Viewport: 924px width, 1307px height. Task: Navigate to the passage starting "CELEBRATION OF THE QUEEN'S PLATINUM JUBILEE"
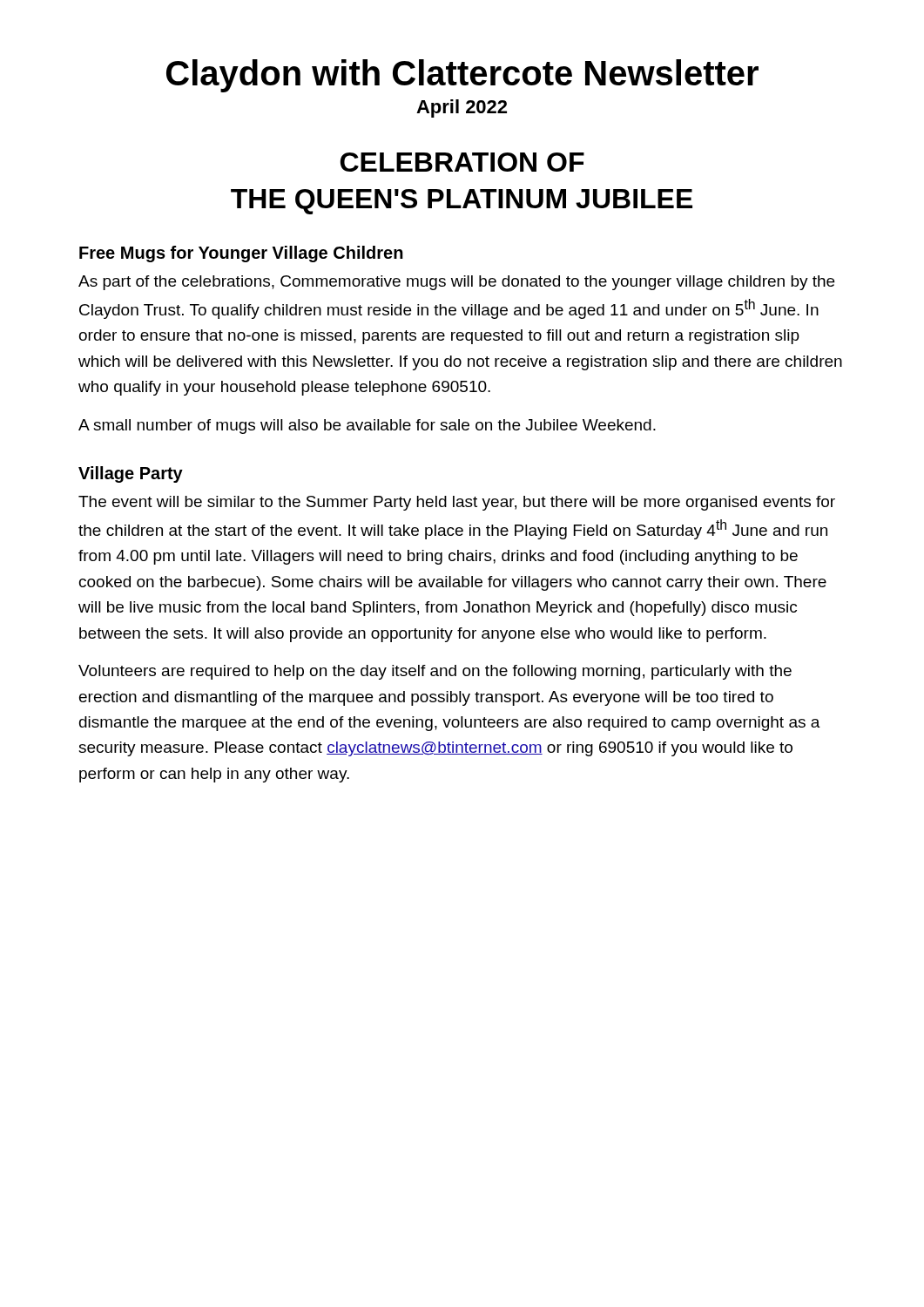click(462, 181)
